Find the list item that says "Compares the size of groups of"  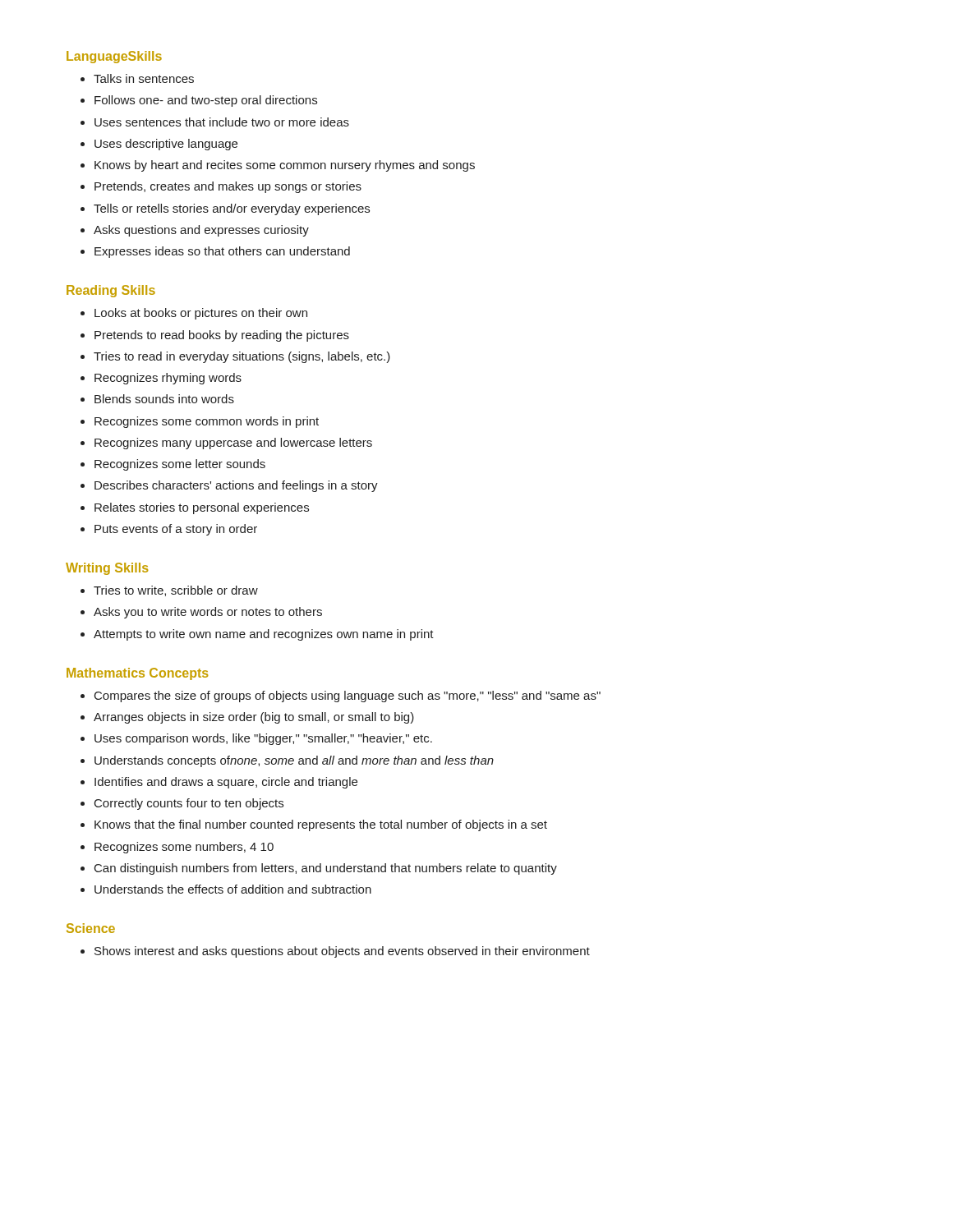point(490,695)
